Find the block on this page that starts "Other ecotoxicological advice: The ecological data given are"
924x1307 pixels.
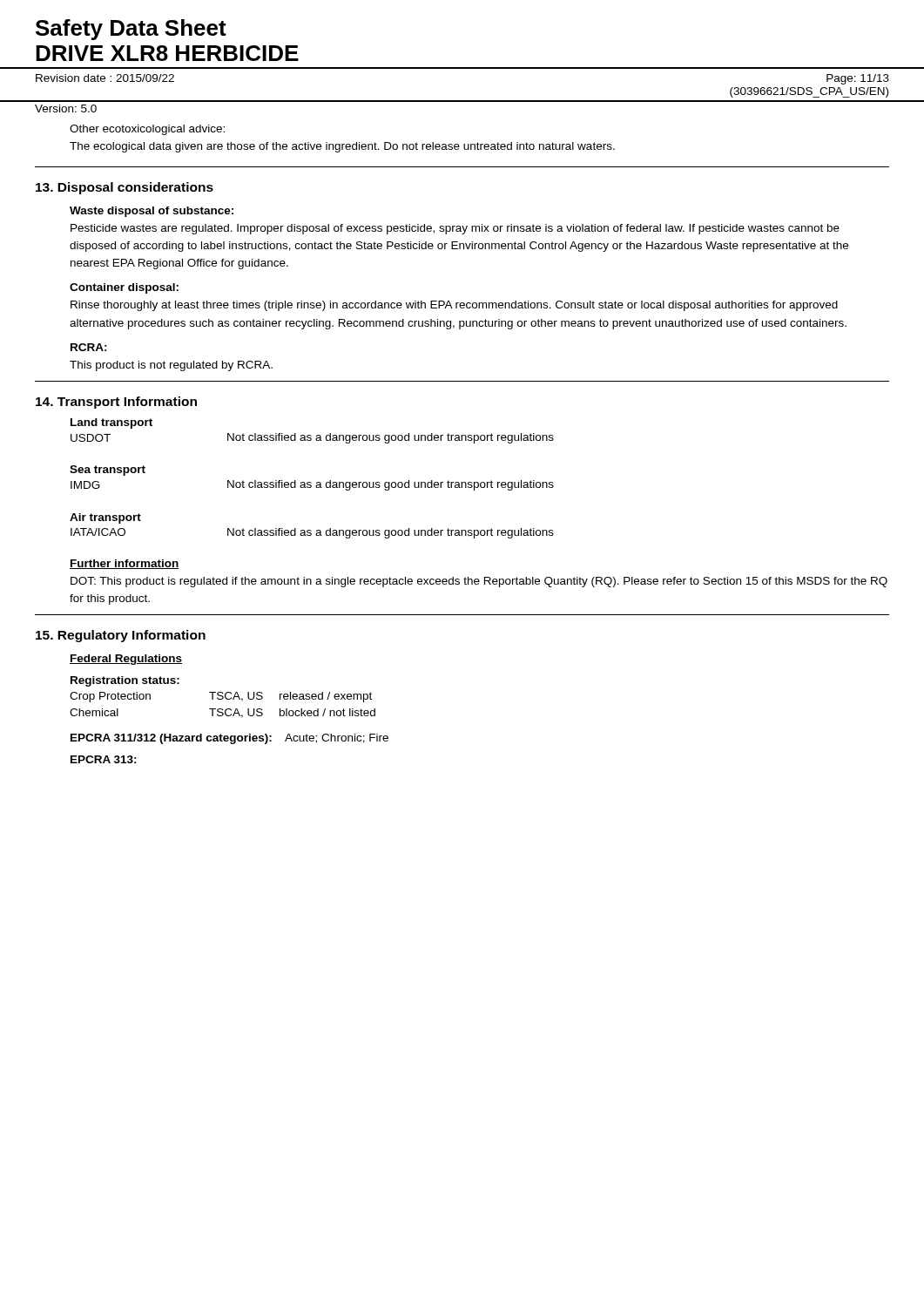tap(343, 138)
